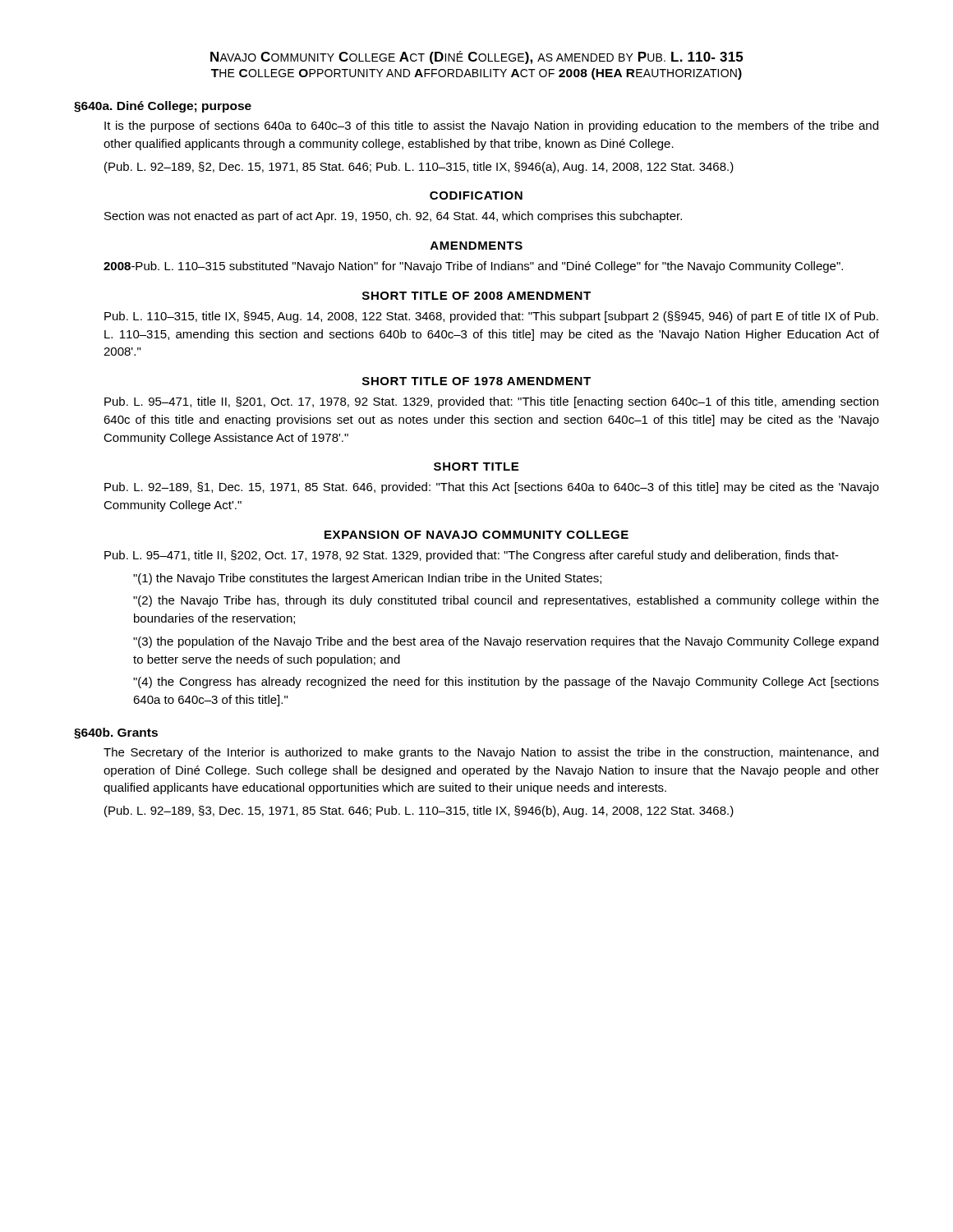
Task: Locate the text block that reads "Pub. L. 95–471, title II, §201, Oct. 17,"
Action: (x=491, y=419)
